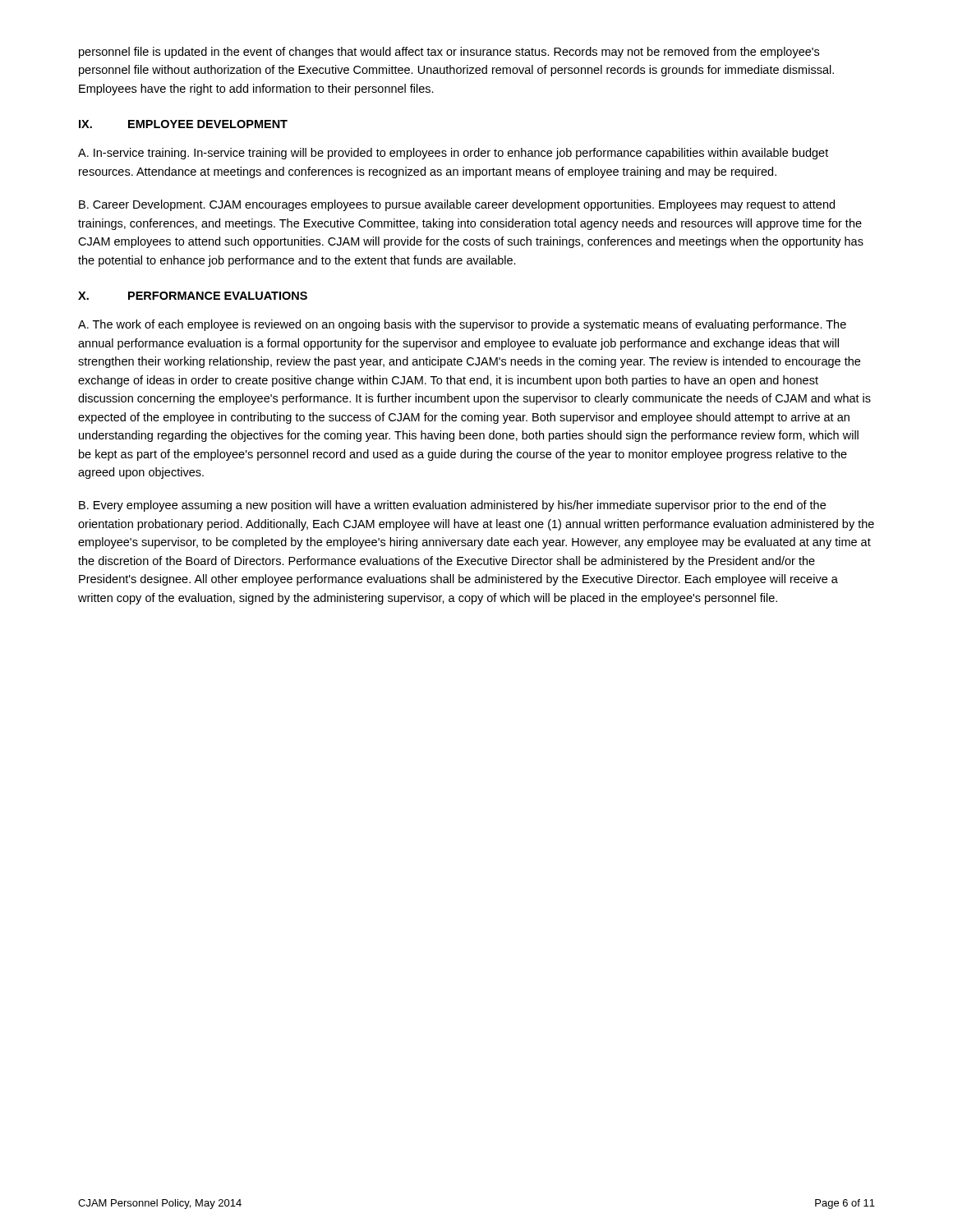Navigate to the region starting "B. Career Development. CJAM encourages employees to"
Image resolution: width=953 pixels, height=1232 pixels.
pos(471,232)
